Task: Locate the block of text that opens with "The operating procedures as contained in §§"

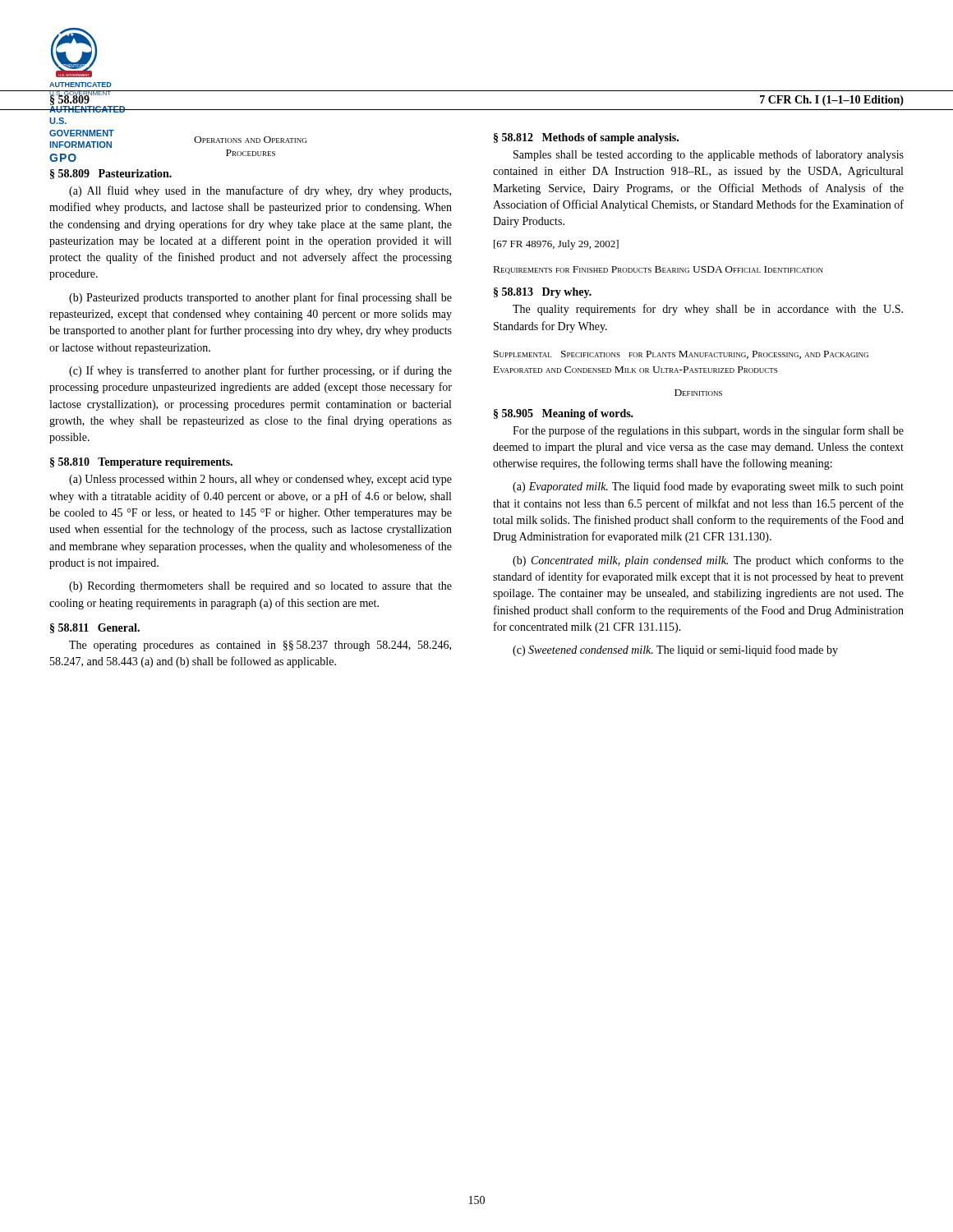Action: [x=251, y=653]
